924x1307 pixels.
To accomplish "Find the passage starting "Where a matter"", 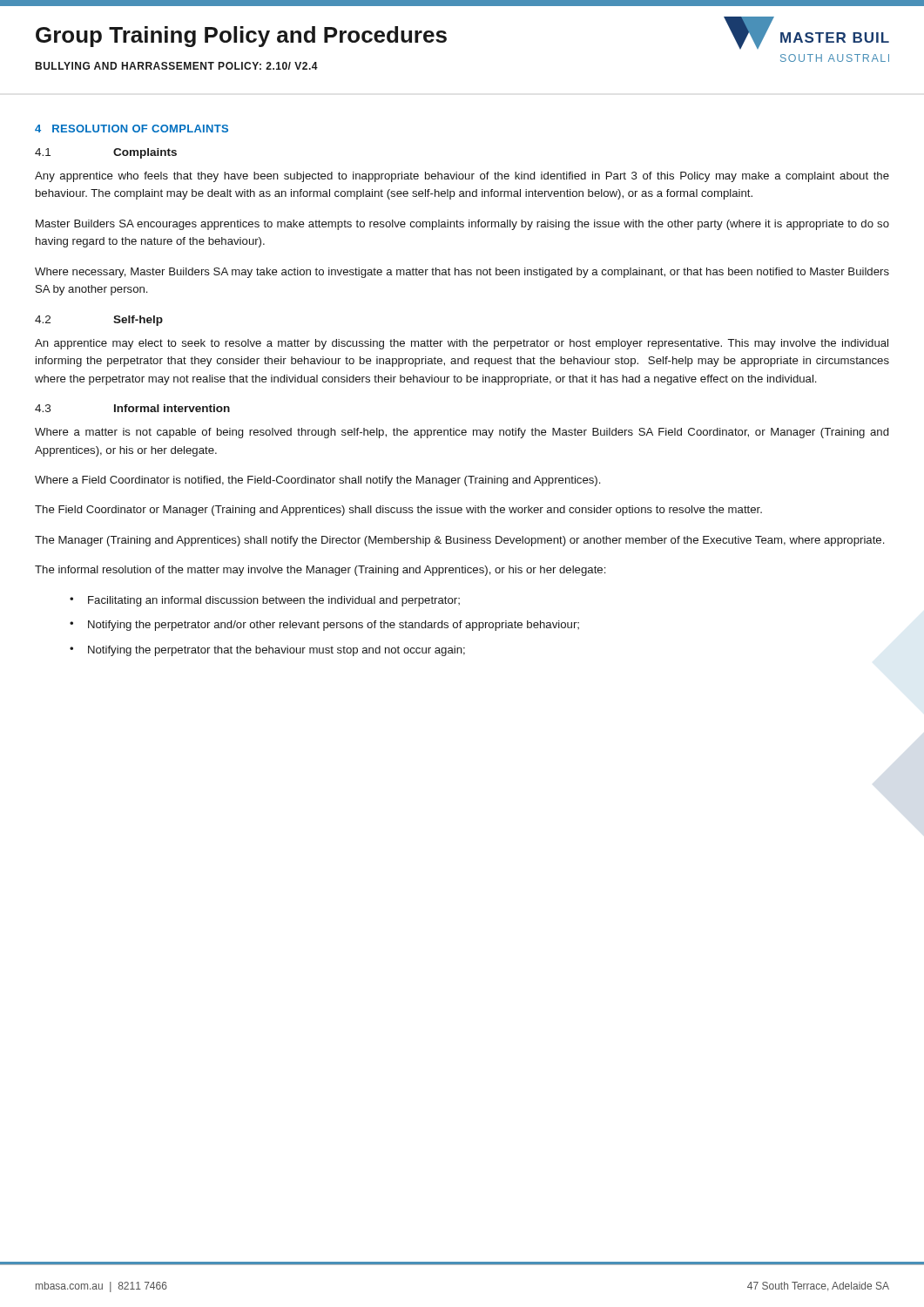I will [x=462, y=441].
